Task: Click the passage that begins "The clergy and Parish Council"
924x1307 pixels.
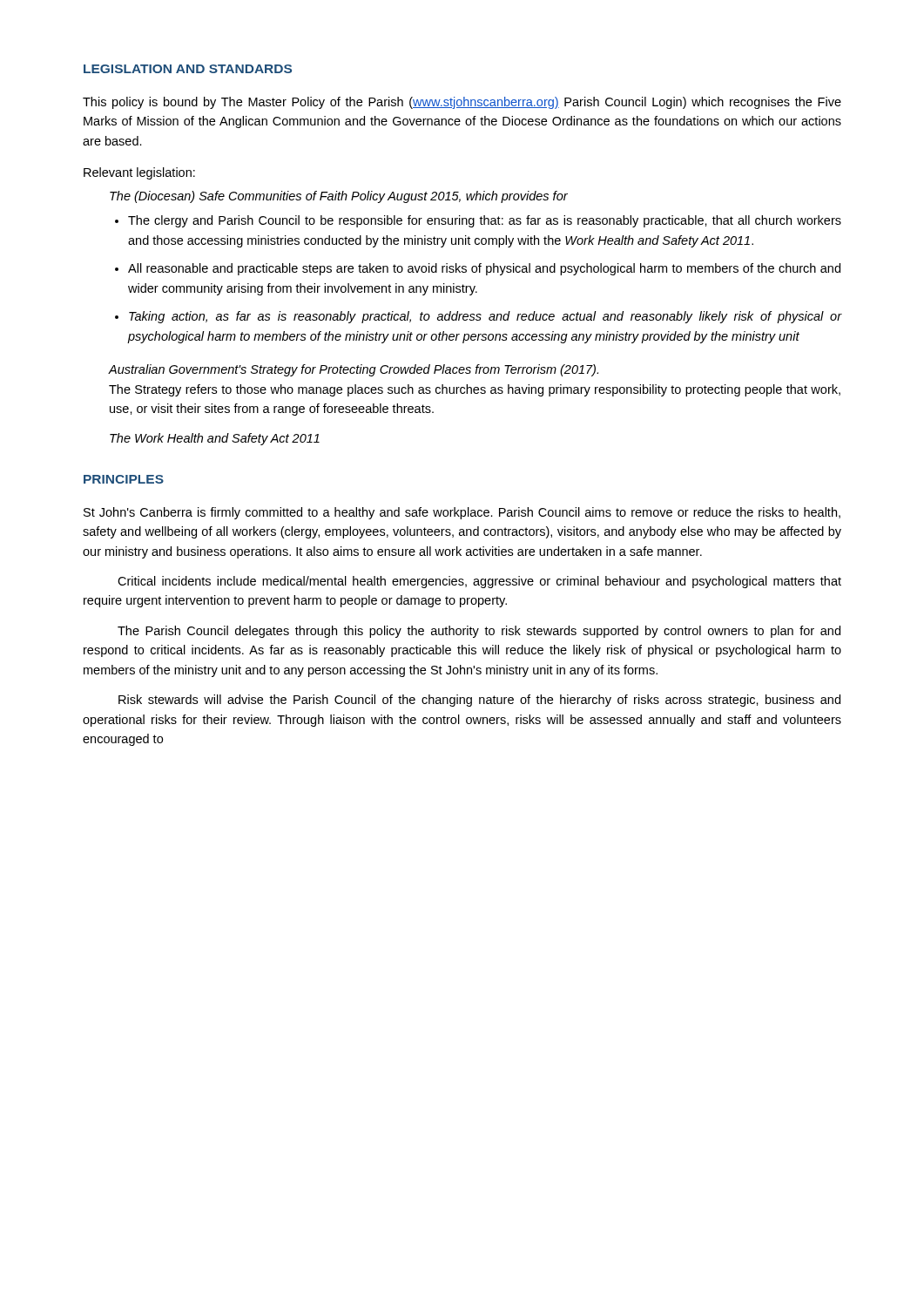Action: pos(475,231)
